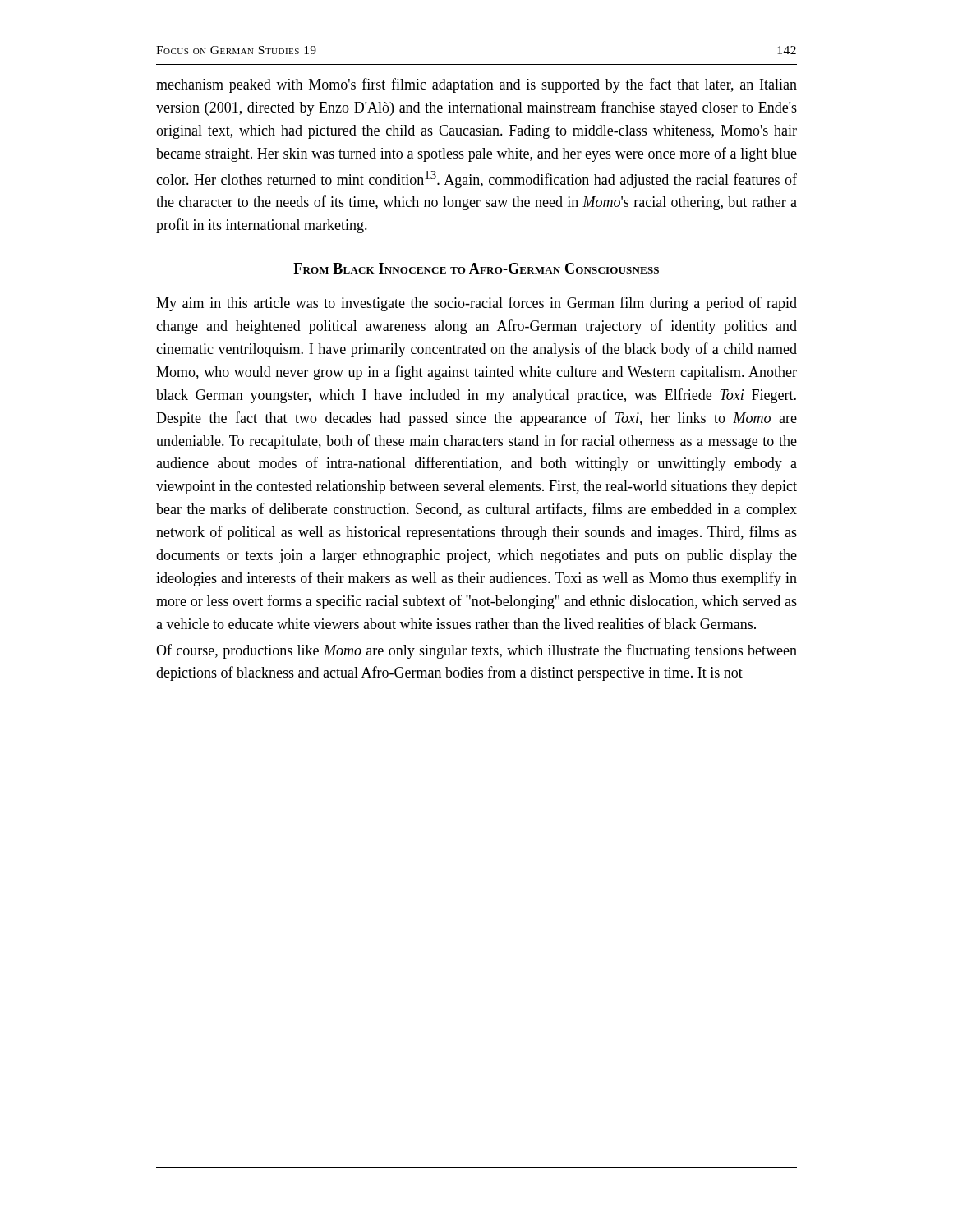
Task: Navigate to the block starting "mechanism peaked with Momo's first filmic adaptation"
Action: pyautogui.click(x=476, y=156)
